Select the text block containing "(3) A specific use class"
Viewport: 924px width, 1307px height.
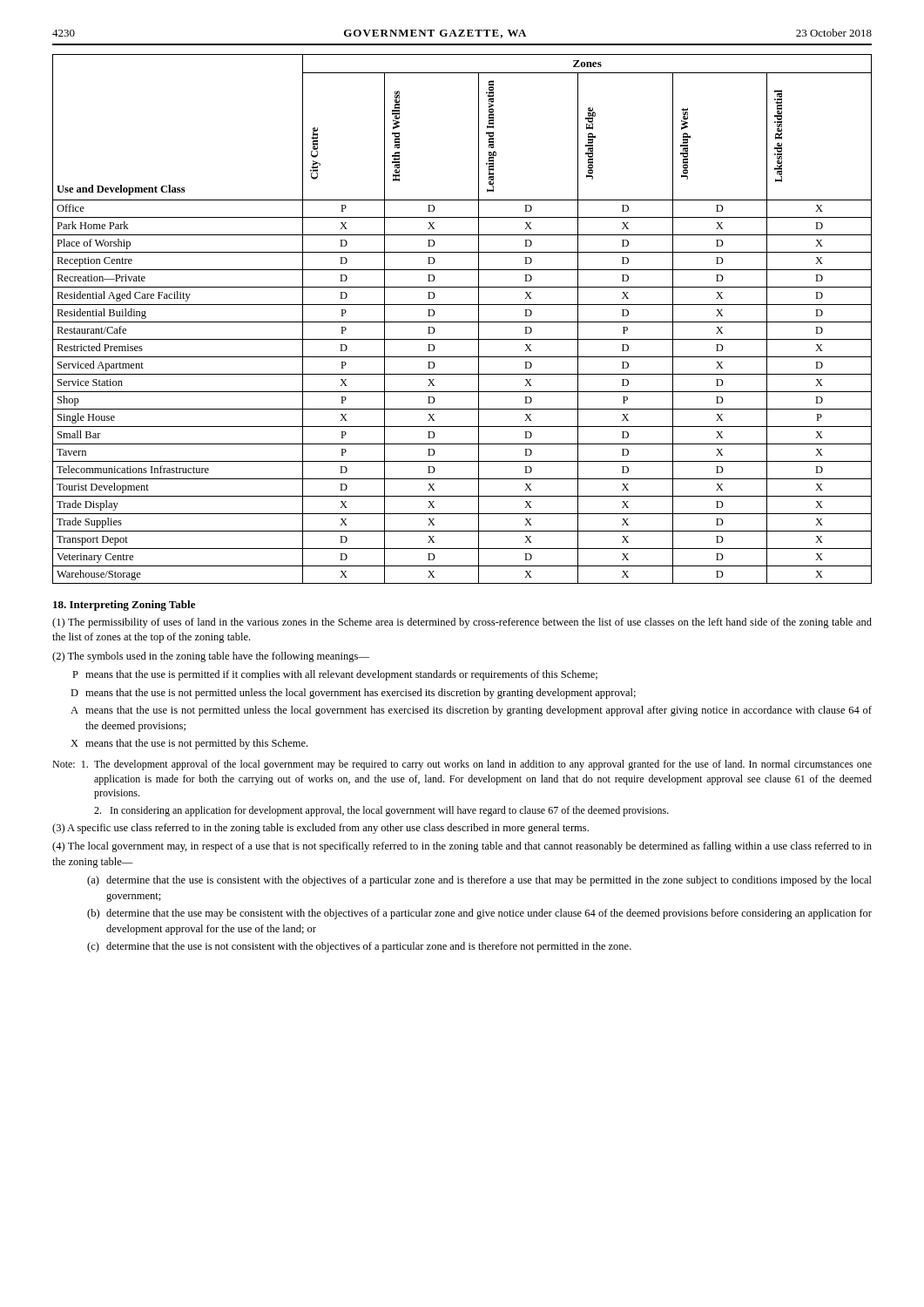(321, 828)
